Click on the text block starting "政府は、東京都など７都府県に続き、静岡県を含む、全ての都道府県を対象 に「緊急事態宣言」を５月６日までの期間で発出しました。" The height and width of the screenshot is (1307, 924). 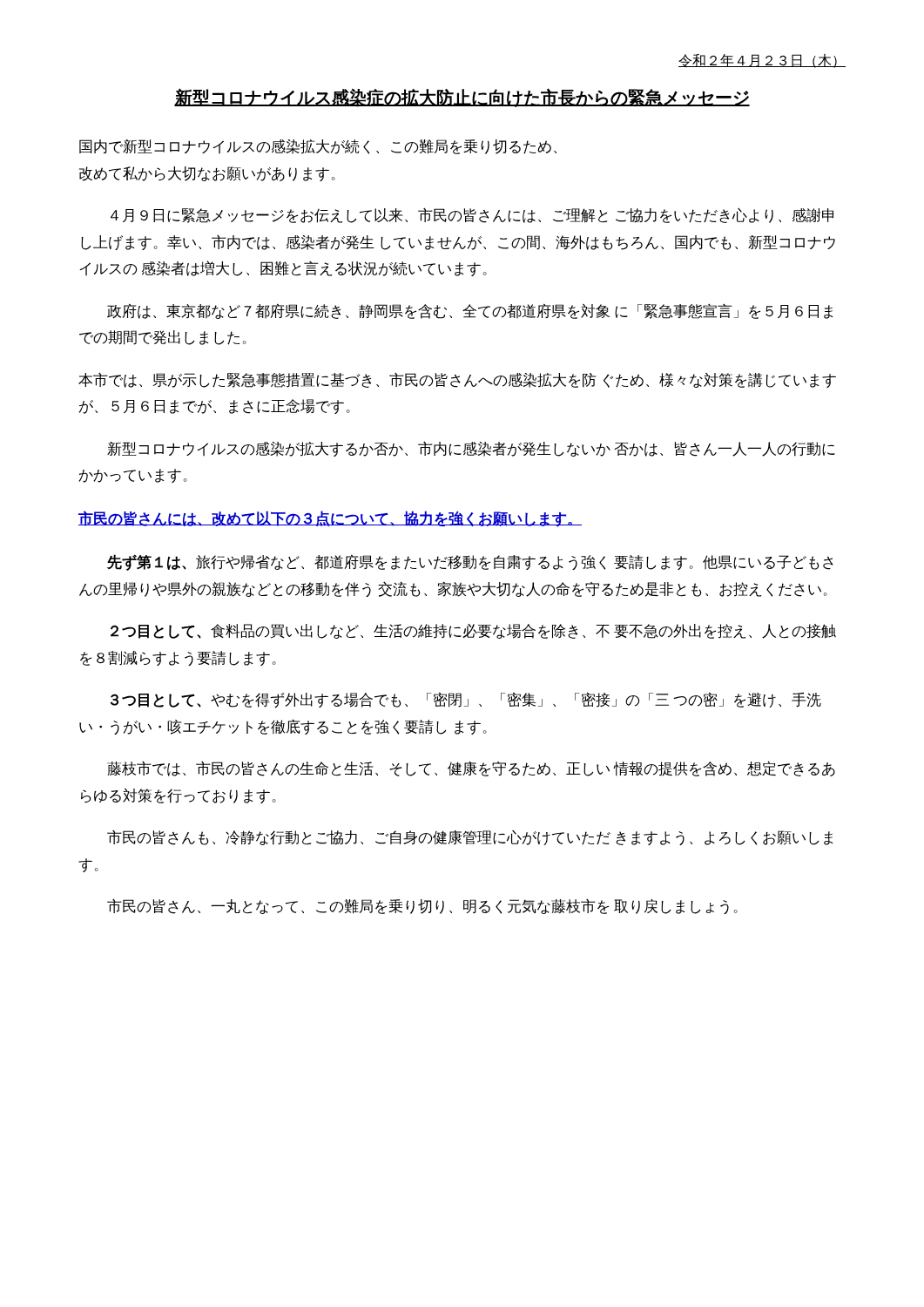coord(457,324)
